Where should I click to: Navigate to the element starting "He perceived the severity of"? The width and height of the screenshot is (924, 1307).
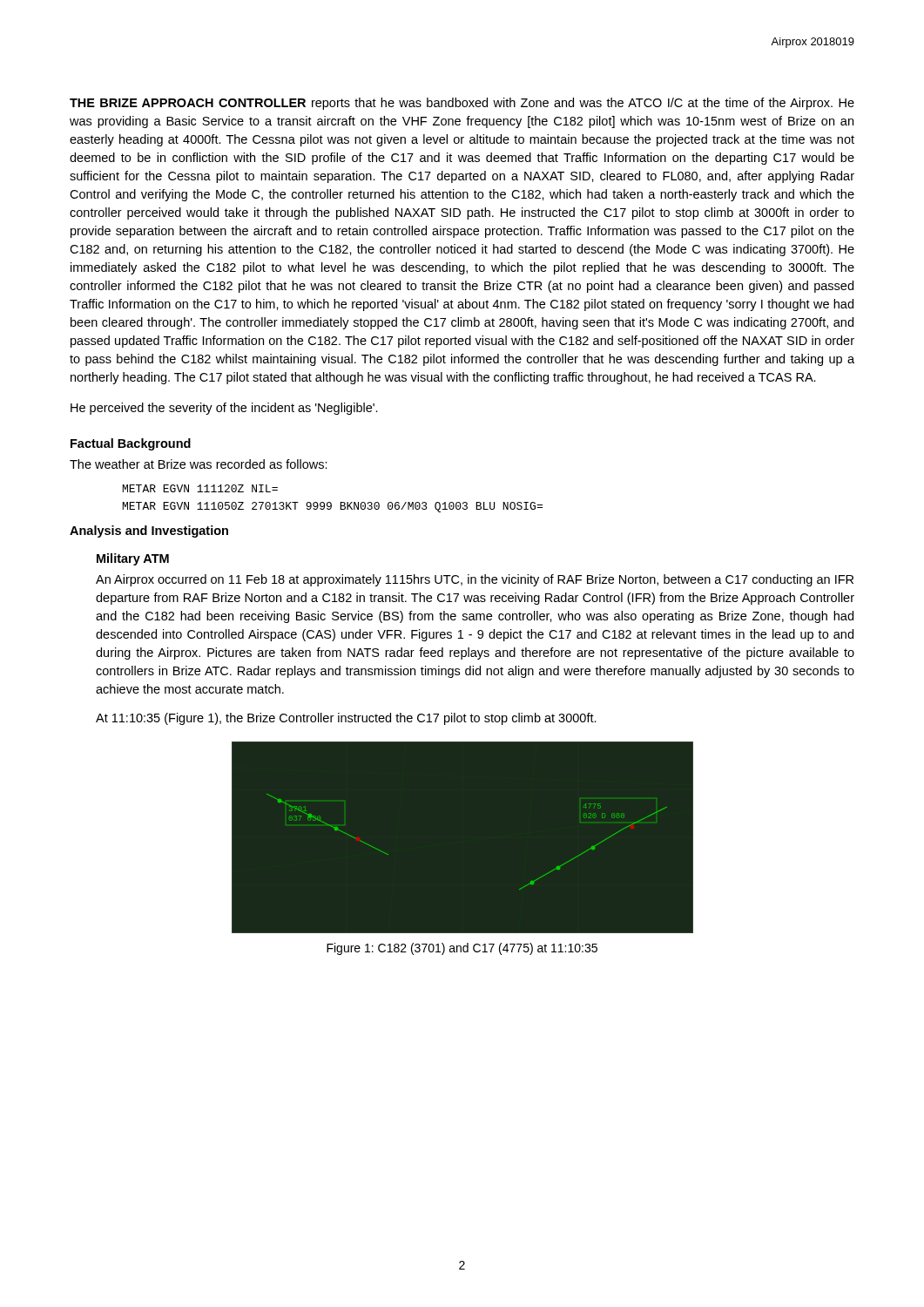224,408
